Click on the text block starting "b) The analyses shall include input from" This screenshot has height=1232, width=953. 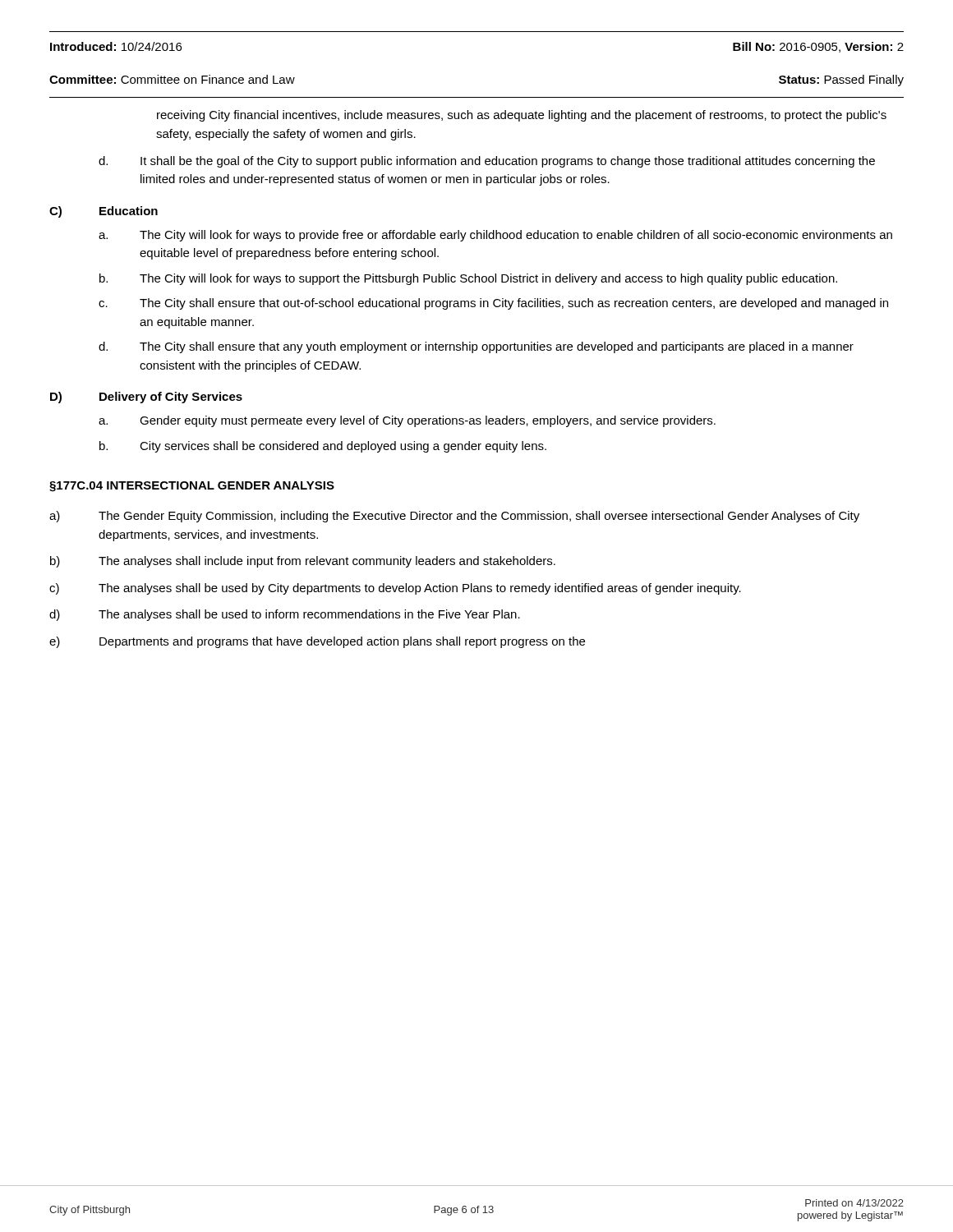(x=476, y=561)
